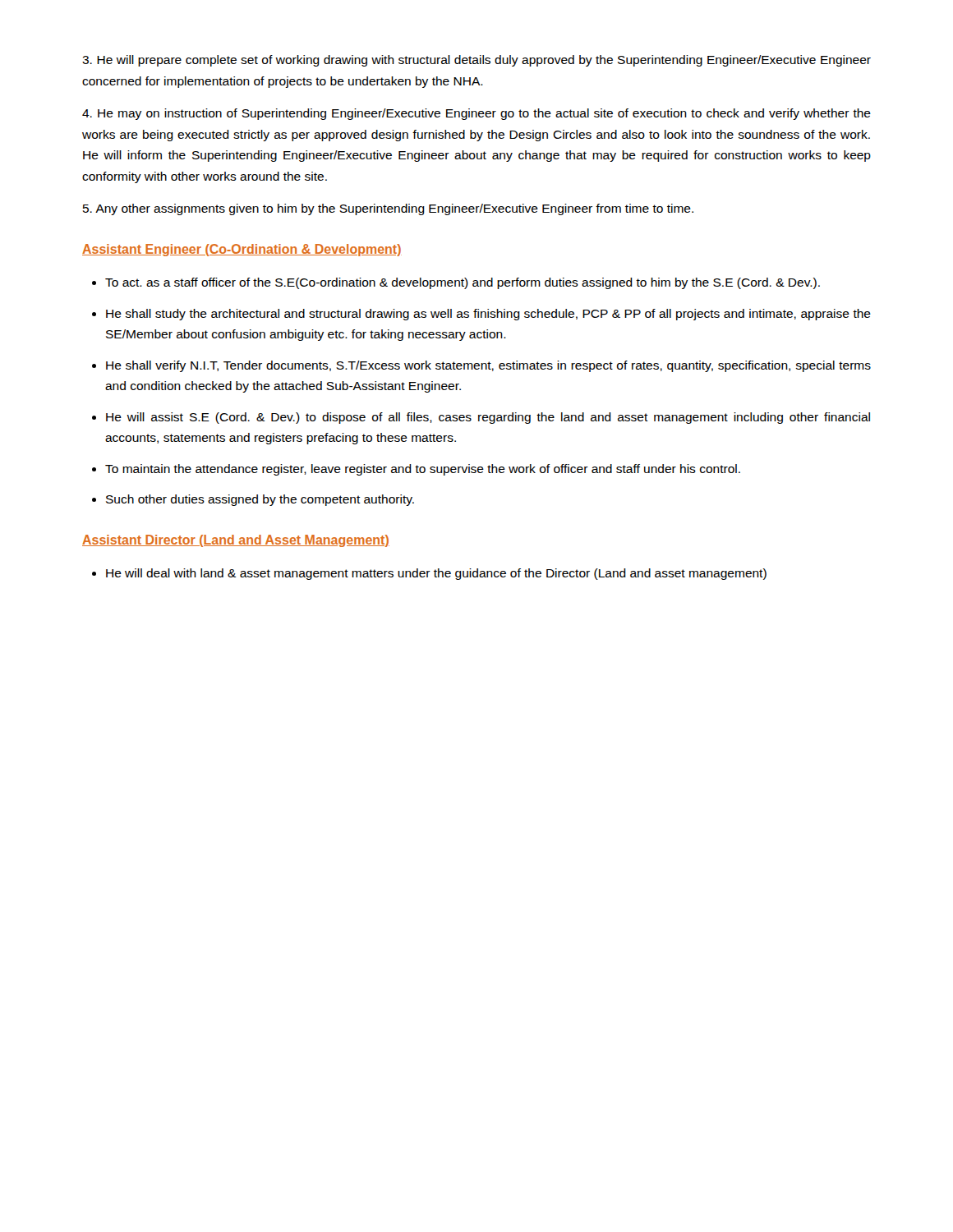
Task: Click on the element starting "He will assist"
Action: click(x=488, y=427)
